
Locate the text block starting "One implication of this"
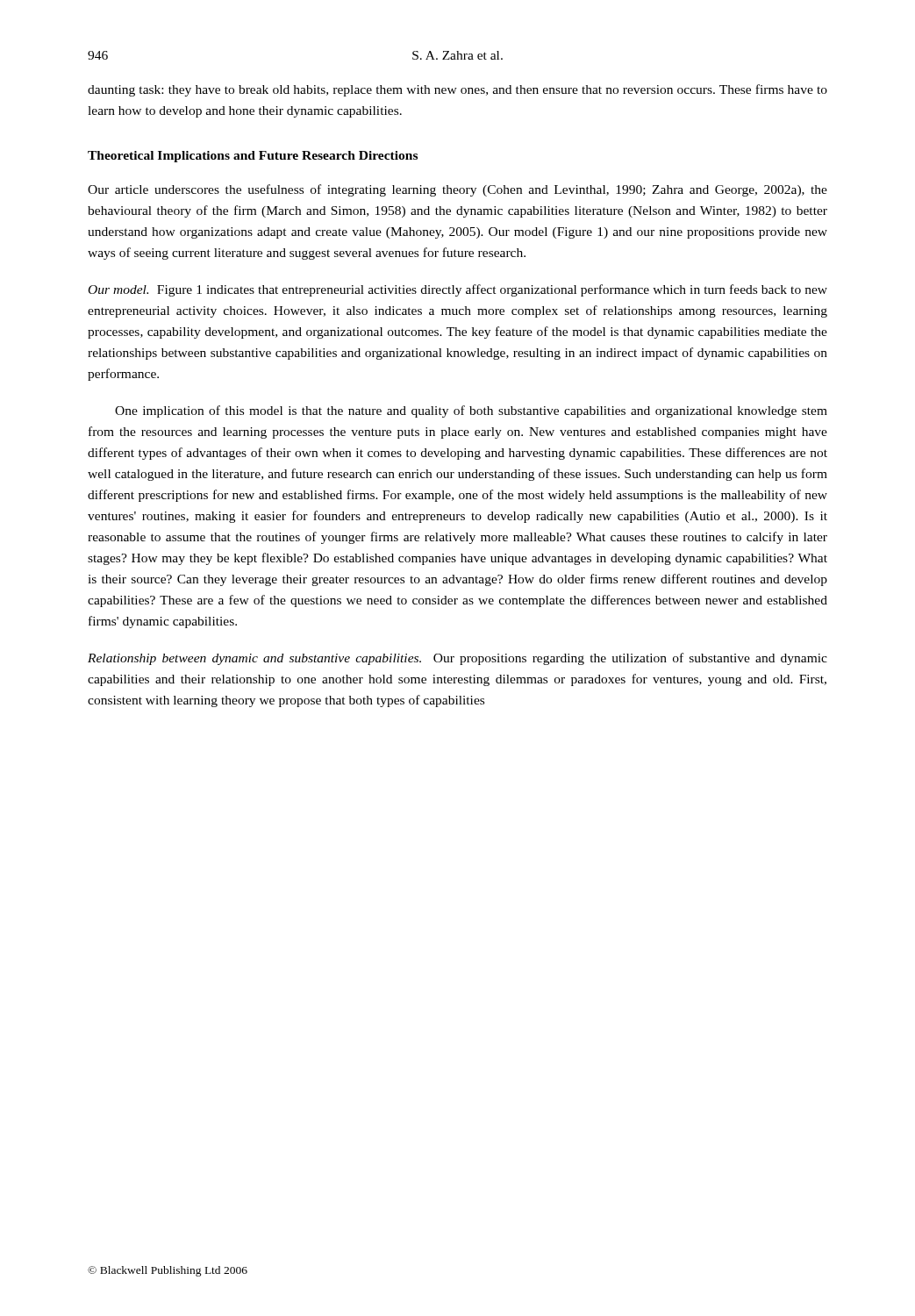[458, 516]
